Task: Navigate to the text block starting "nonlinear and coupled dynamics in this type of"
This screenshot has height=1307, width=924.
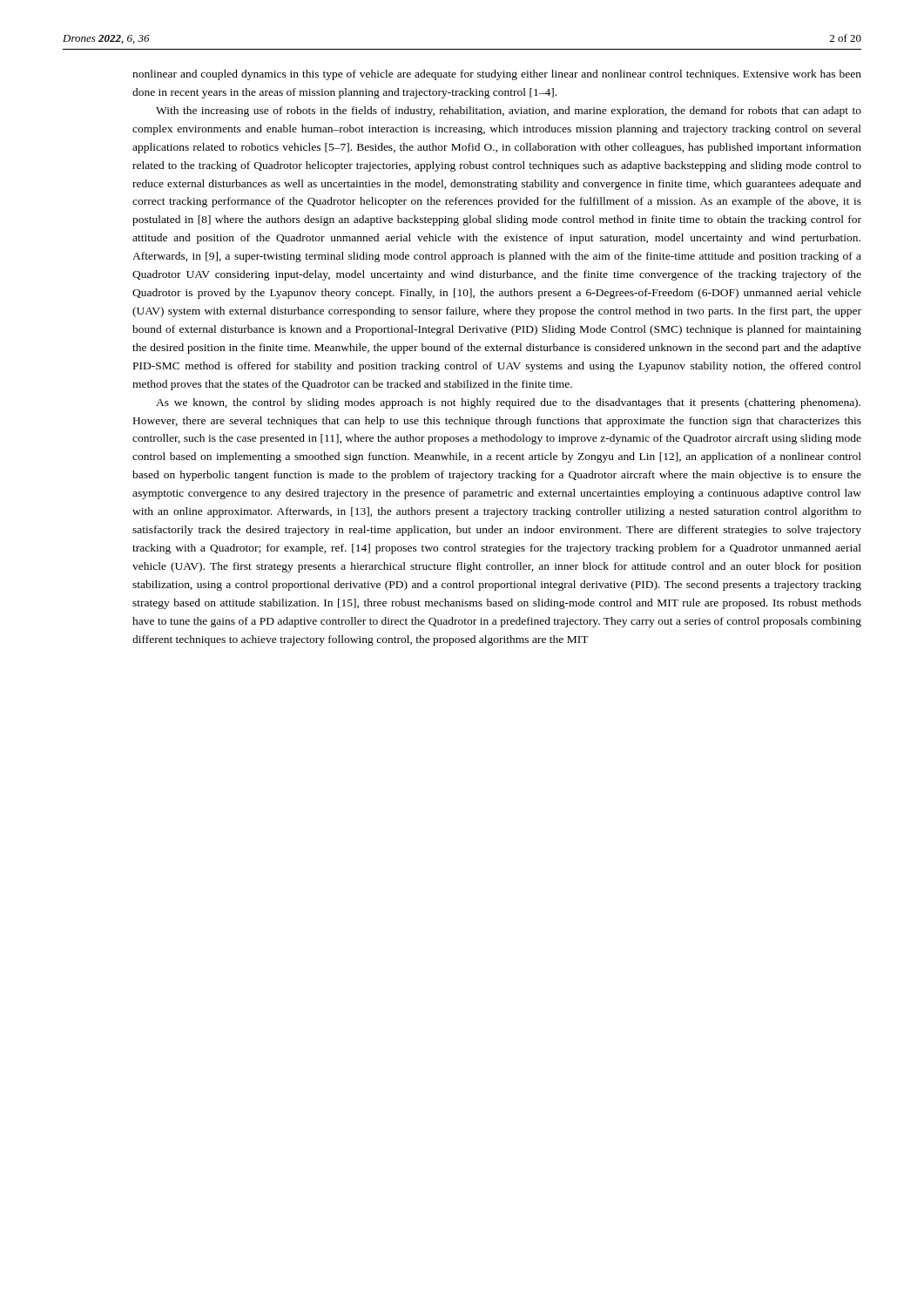Action: coord(497,357)
